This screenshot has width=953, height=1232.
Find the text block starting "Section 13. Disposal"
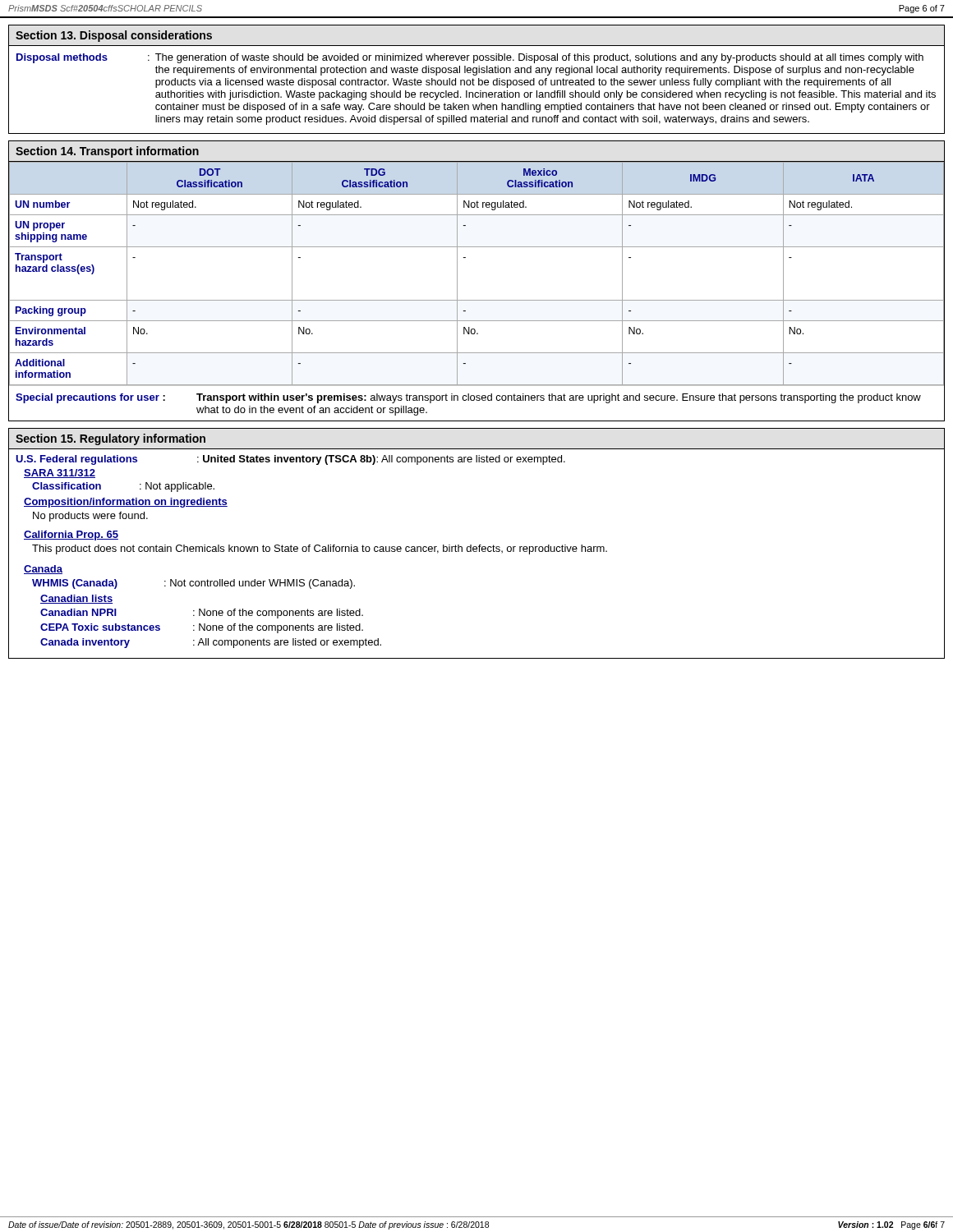114,35
